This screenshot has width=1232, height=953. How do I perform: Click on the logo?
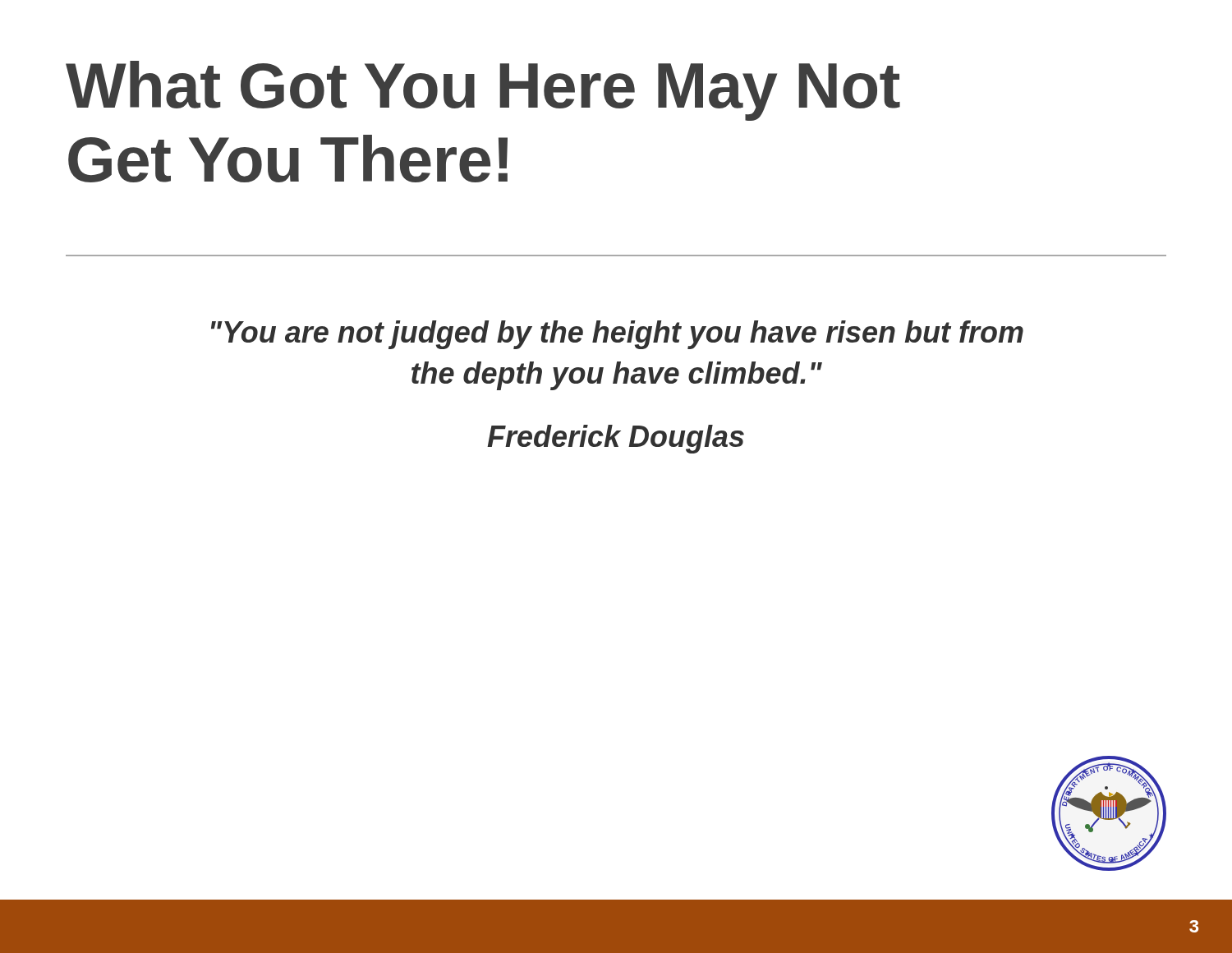coord(1109,813)
